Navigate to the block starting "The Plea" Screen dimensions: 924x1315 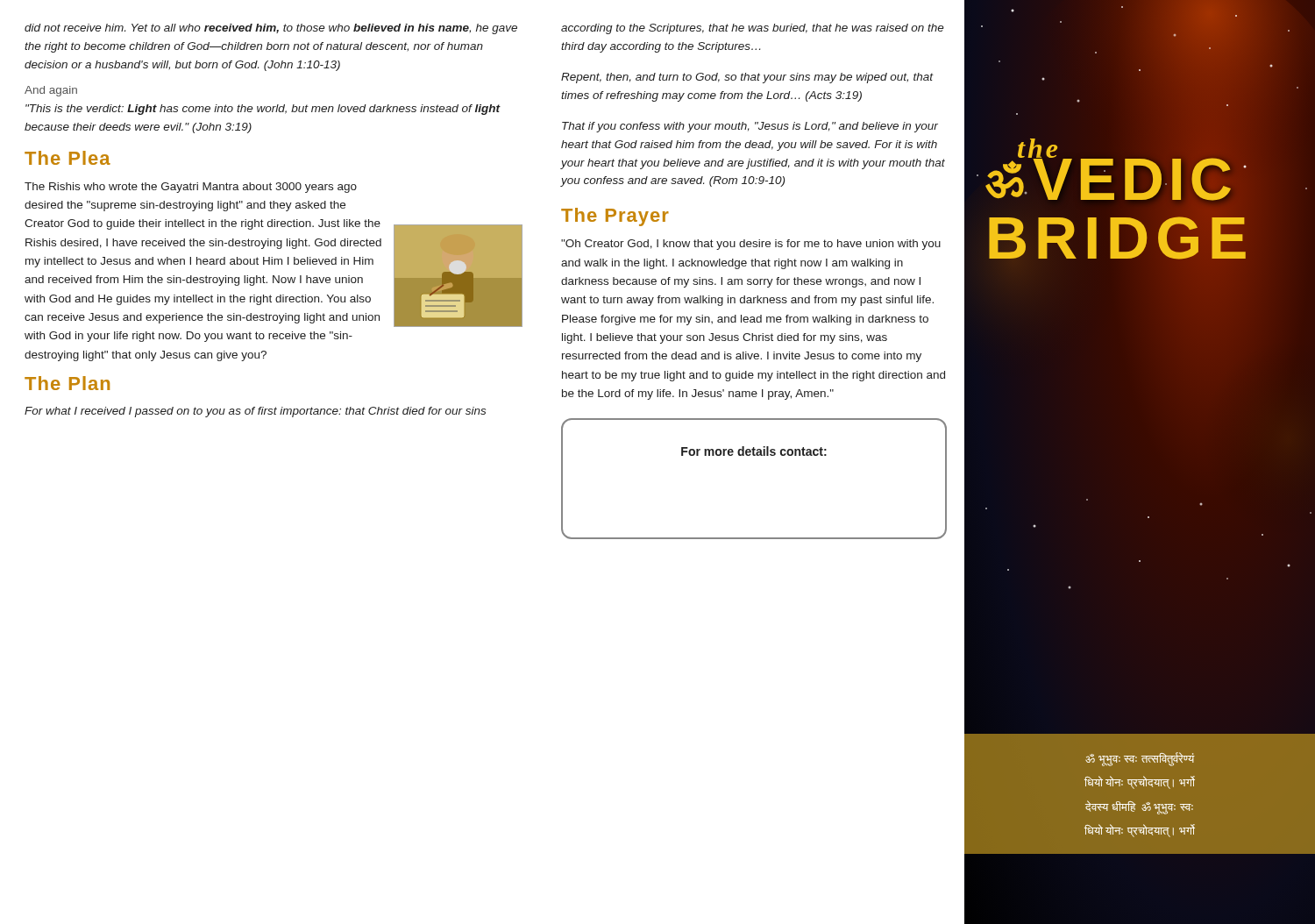pos(68,158)
